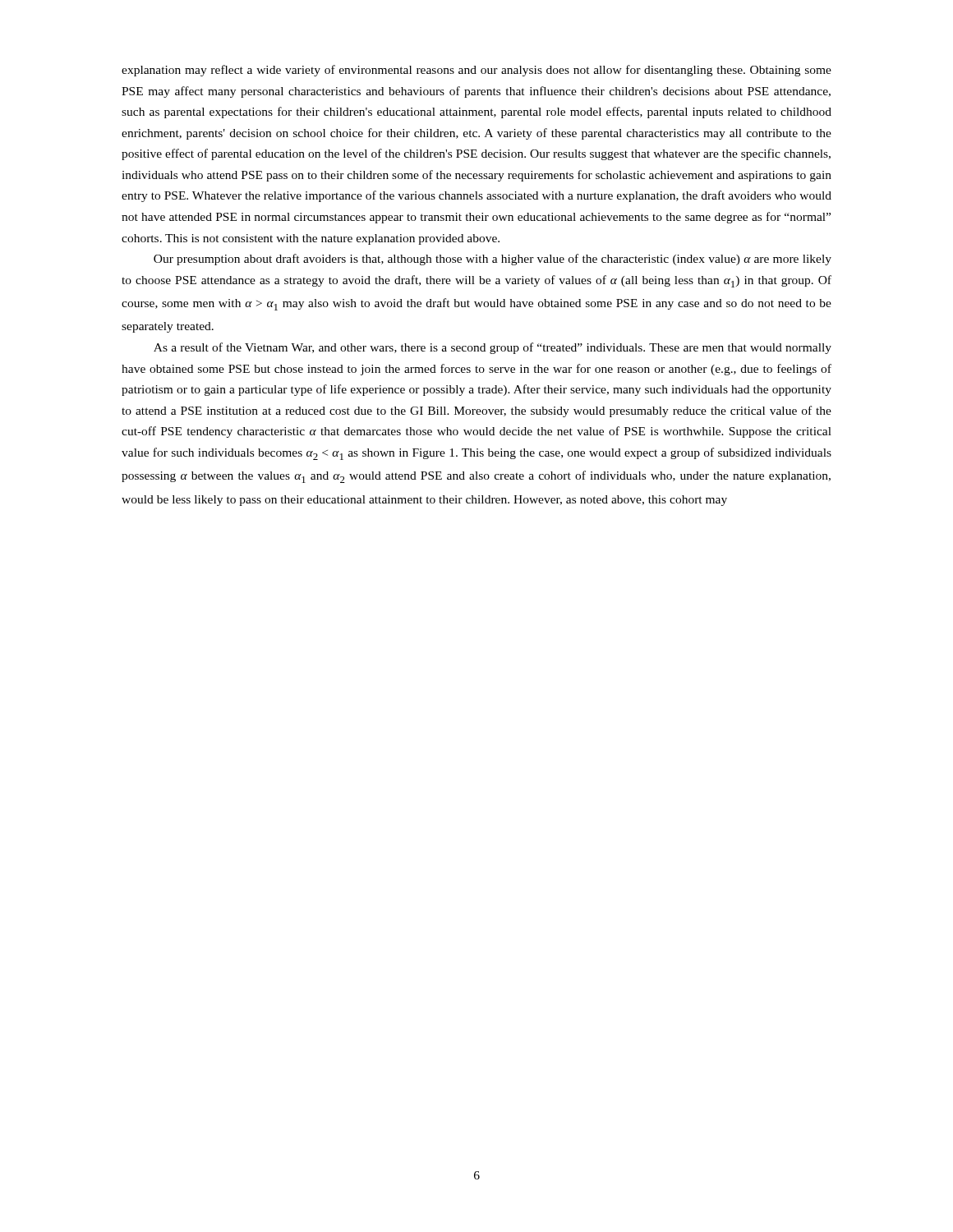
Task: Find the text block that reads "As a result of the"
Action: [476, 423]
